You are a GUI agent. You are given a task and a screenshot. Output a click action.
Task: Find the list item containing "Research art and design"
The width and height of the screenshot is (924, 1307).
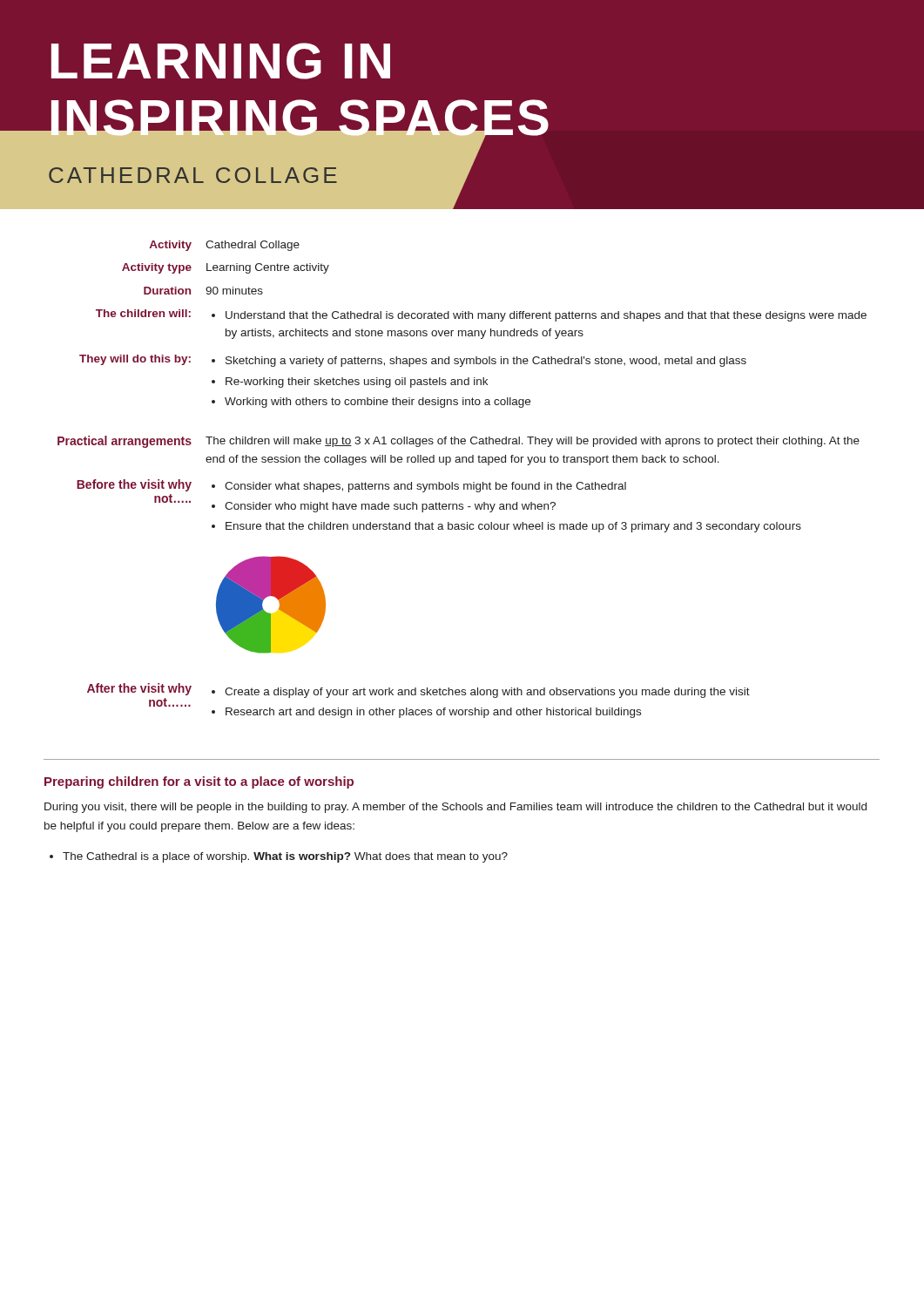(433, 711)
